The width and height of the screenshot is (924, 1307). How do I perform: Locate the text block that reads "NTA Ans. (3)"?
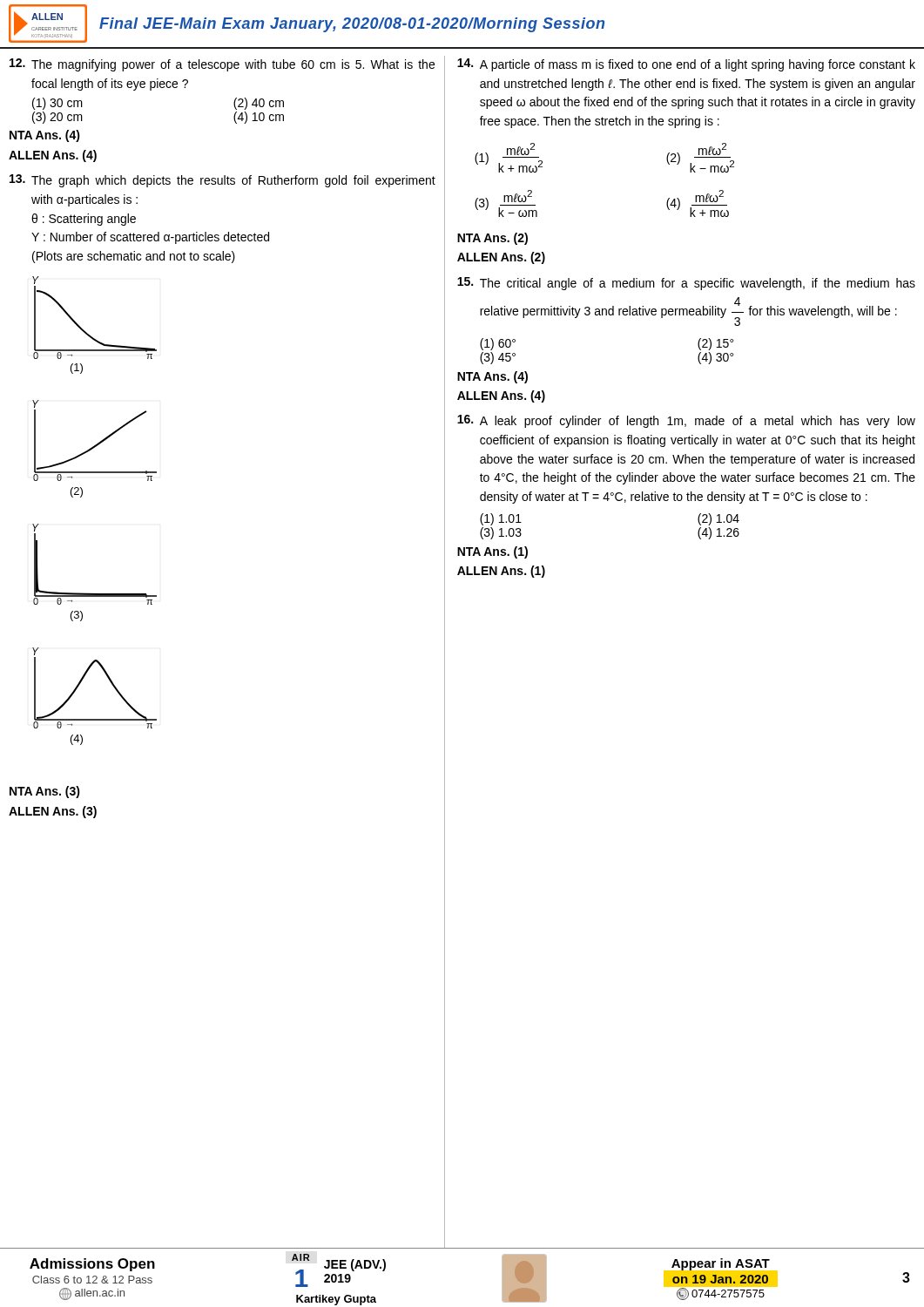point(53,801)
